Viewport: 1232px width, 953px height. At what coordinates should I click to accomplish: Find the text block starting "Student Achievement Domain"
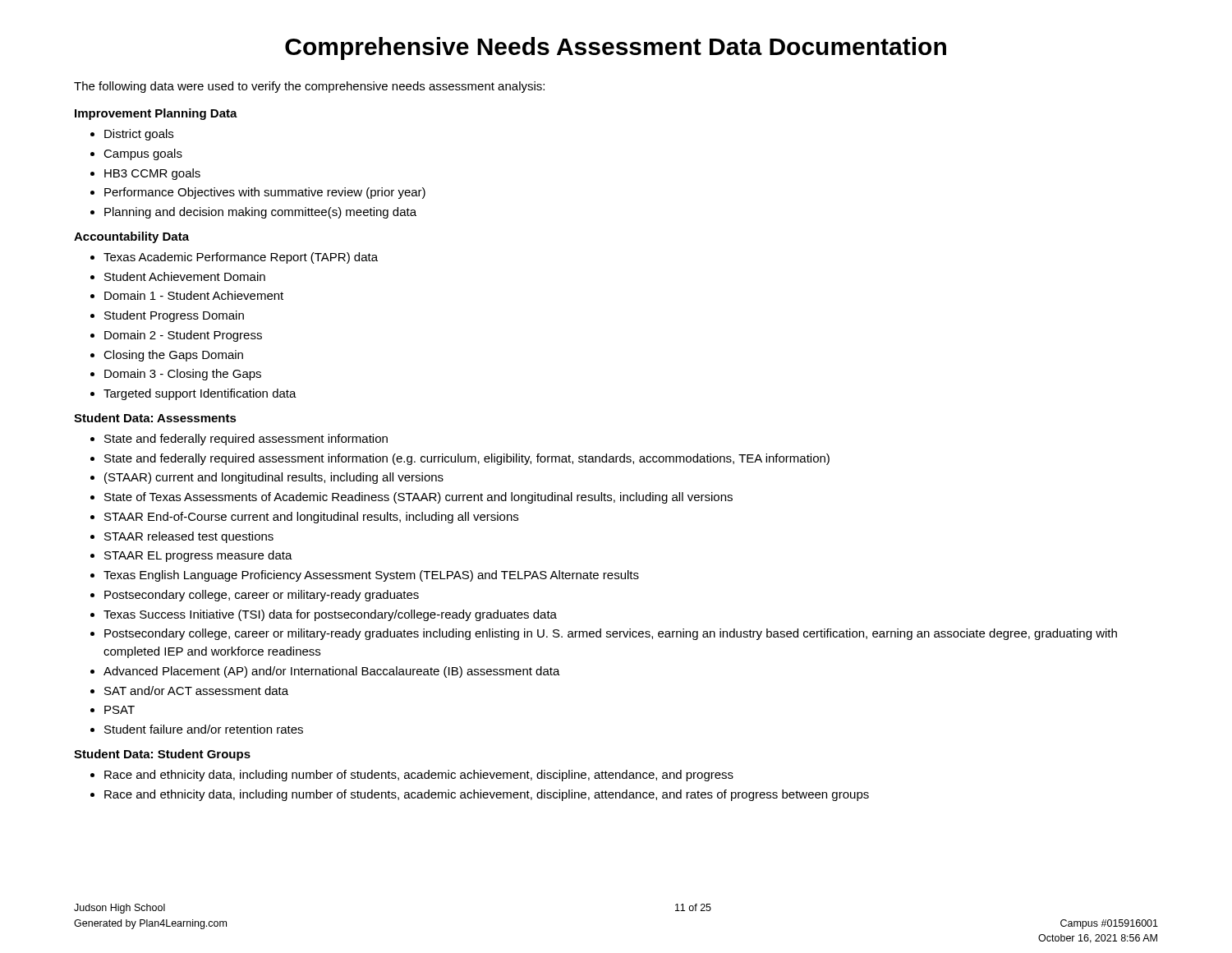(185, 276)
